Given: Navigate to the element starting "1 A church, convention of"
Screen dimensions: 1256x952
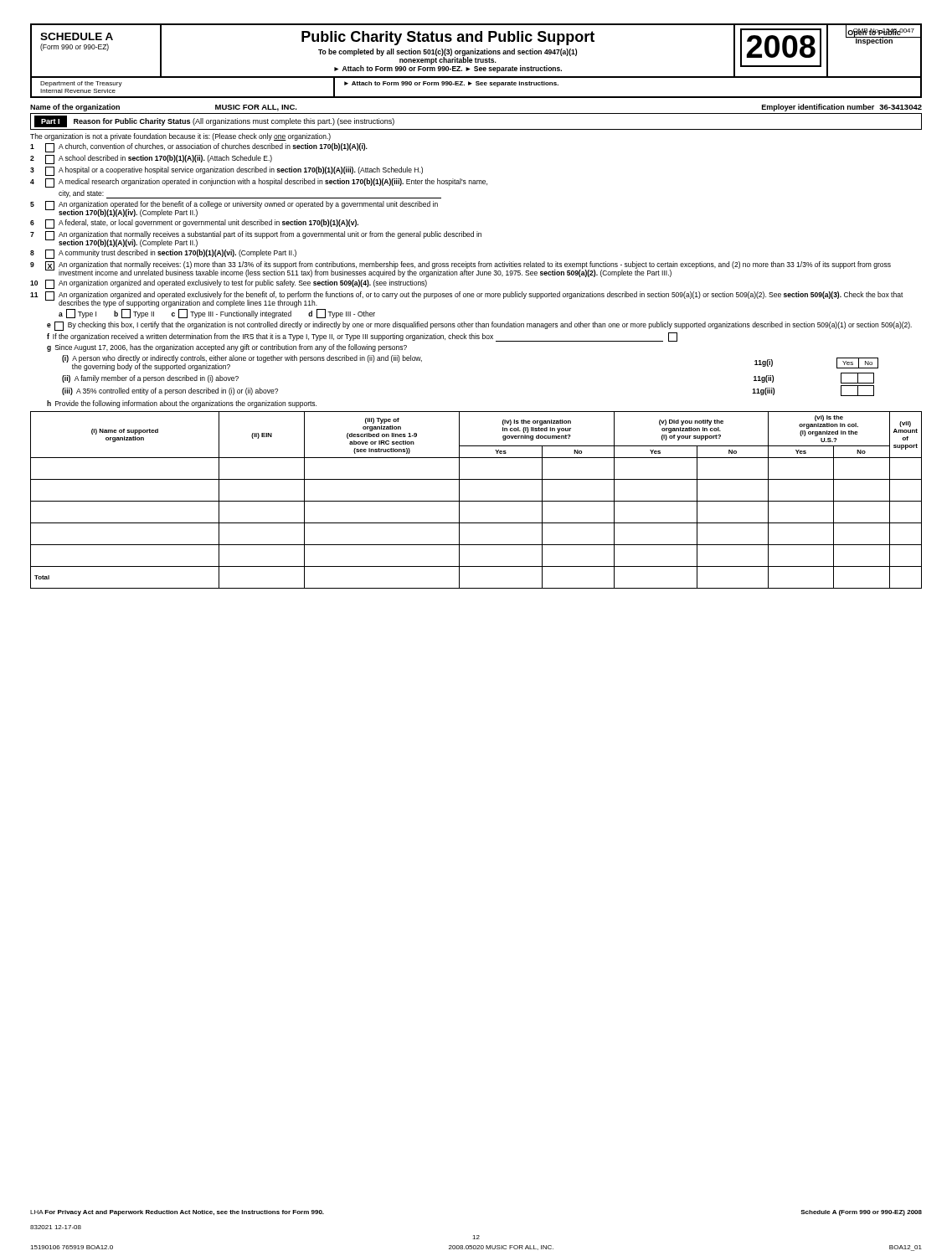Looking at the screenshot, I should tap(199, 147).
